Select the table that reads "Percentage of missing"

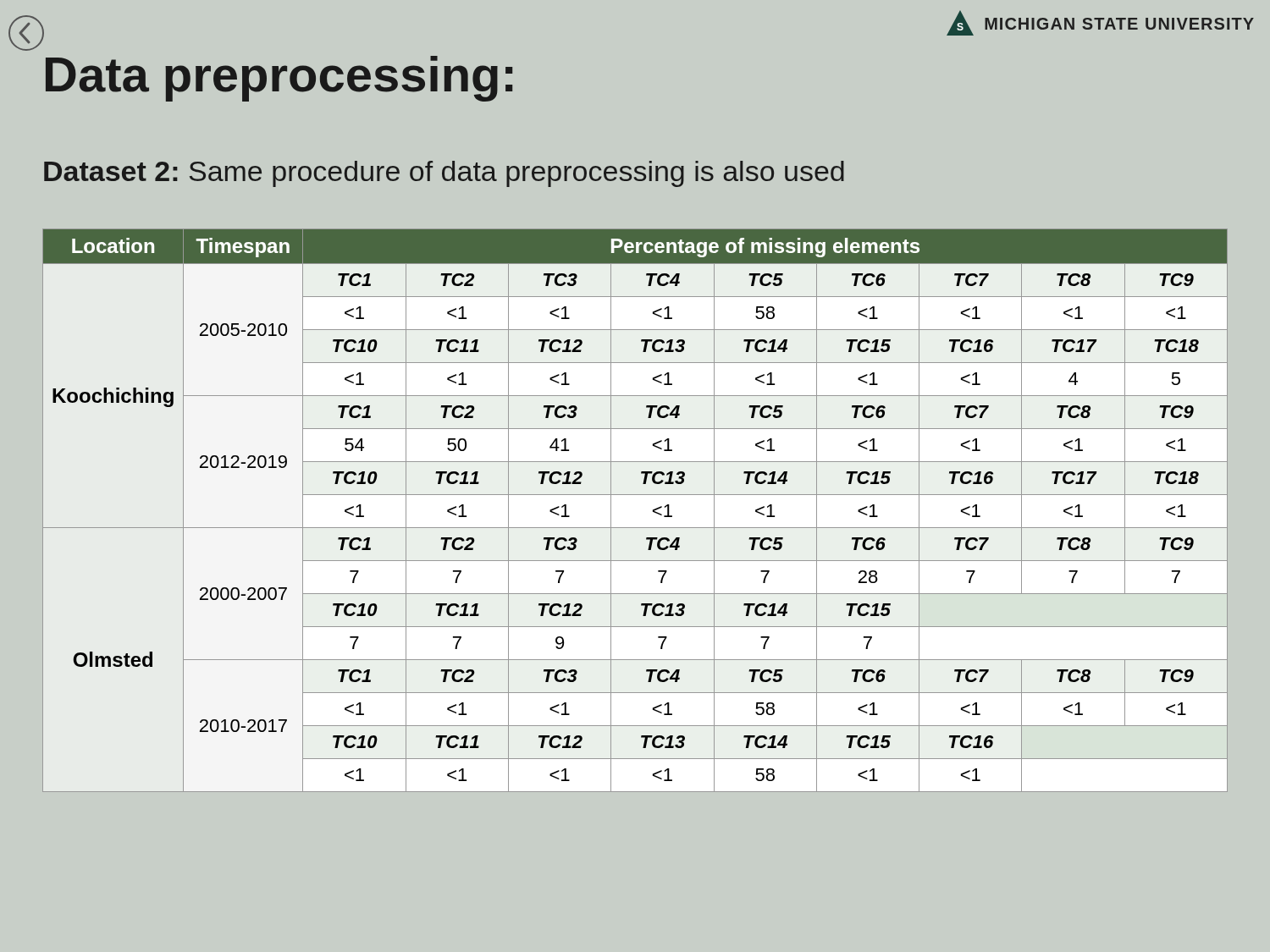click(x=635, y=510)
